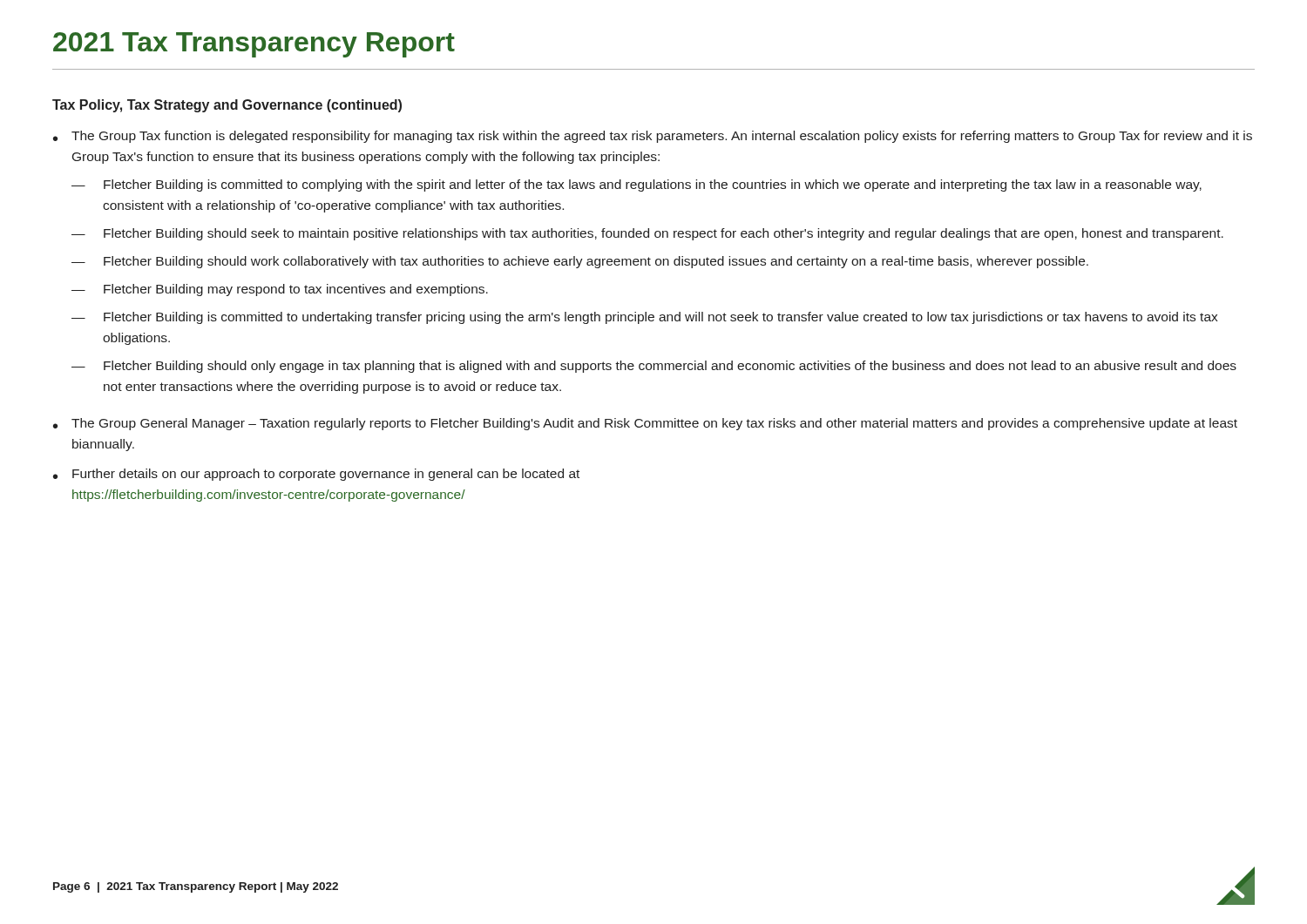Find the region starting "Tax Policy, Tax Strategy and Governance (continued)"
This screenshot has width=1307, height=924.
point(227,105)
